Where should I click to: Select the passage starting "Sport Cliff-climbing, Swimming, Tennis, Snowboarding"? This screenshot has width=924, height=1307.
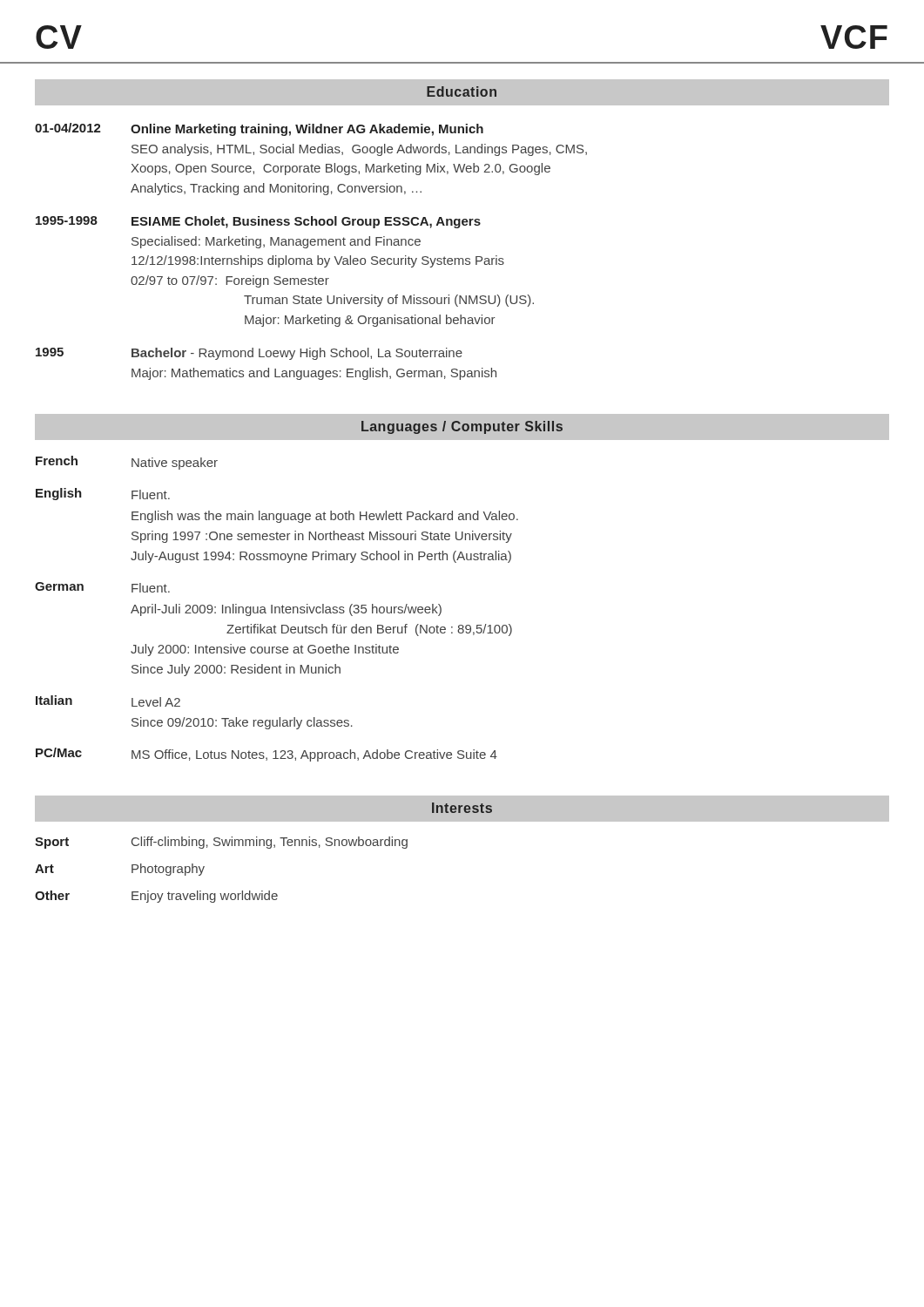[221, 843]
